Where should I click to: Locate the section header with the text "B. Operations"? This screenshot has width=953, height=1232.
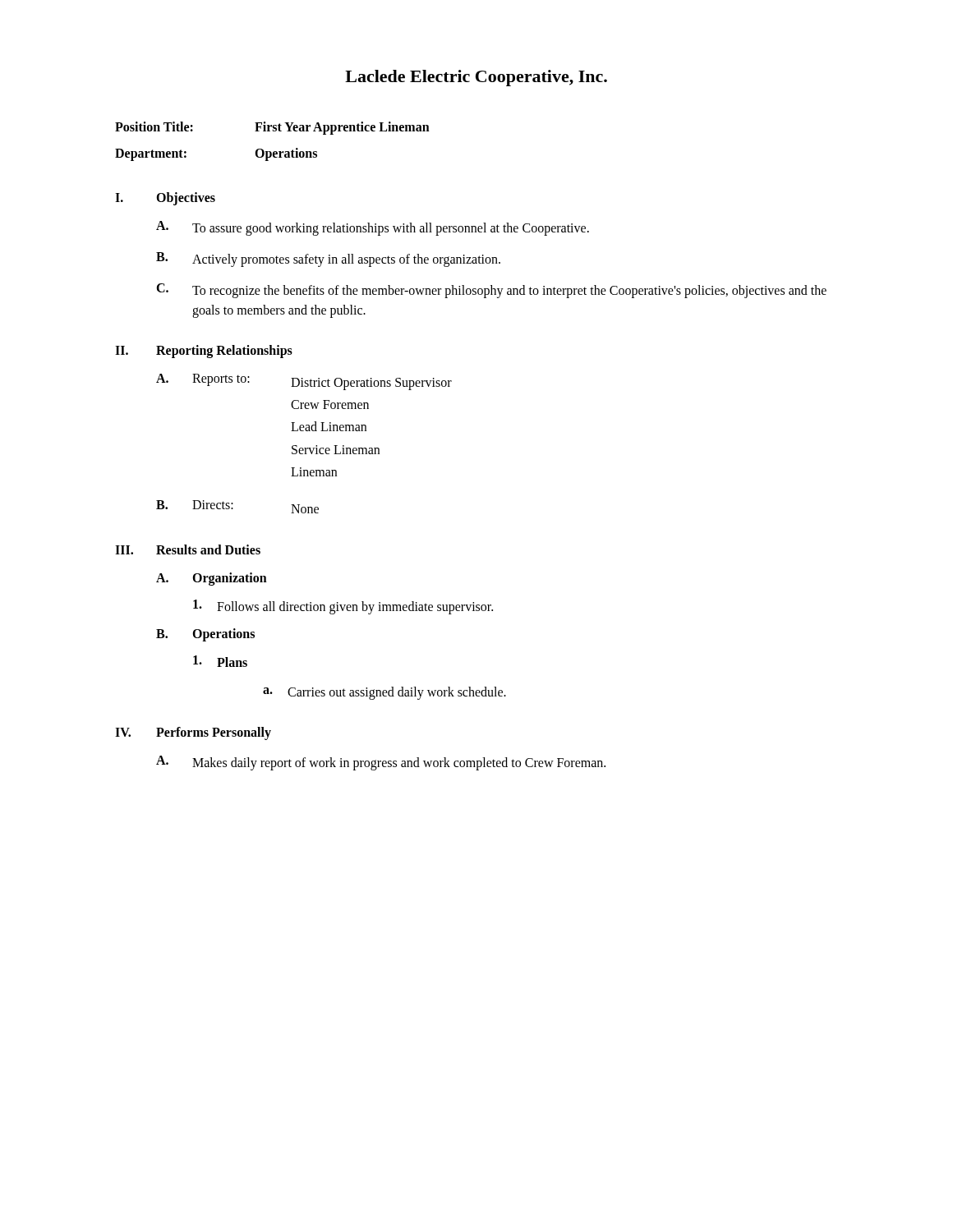pos(206,634)
